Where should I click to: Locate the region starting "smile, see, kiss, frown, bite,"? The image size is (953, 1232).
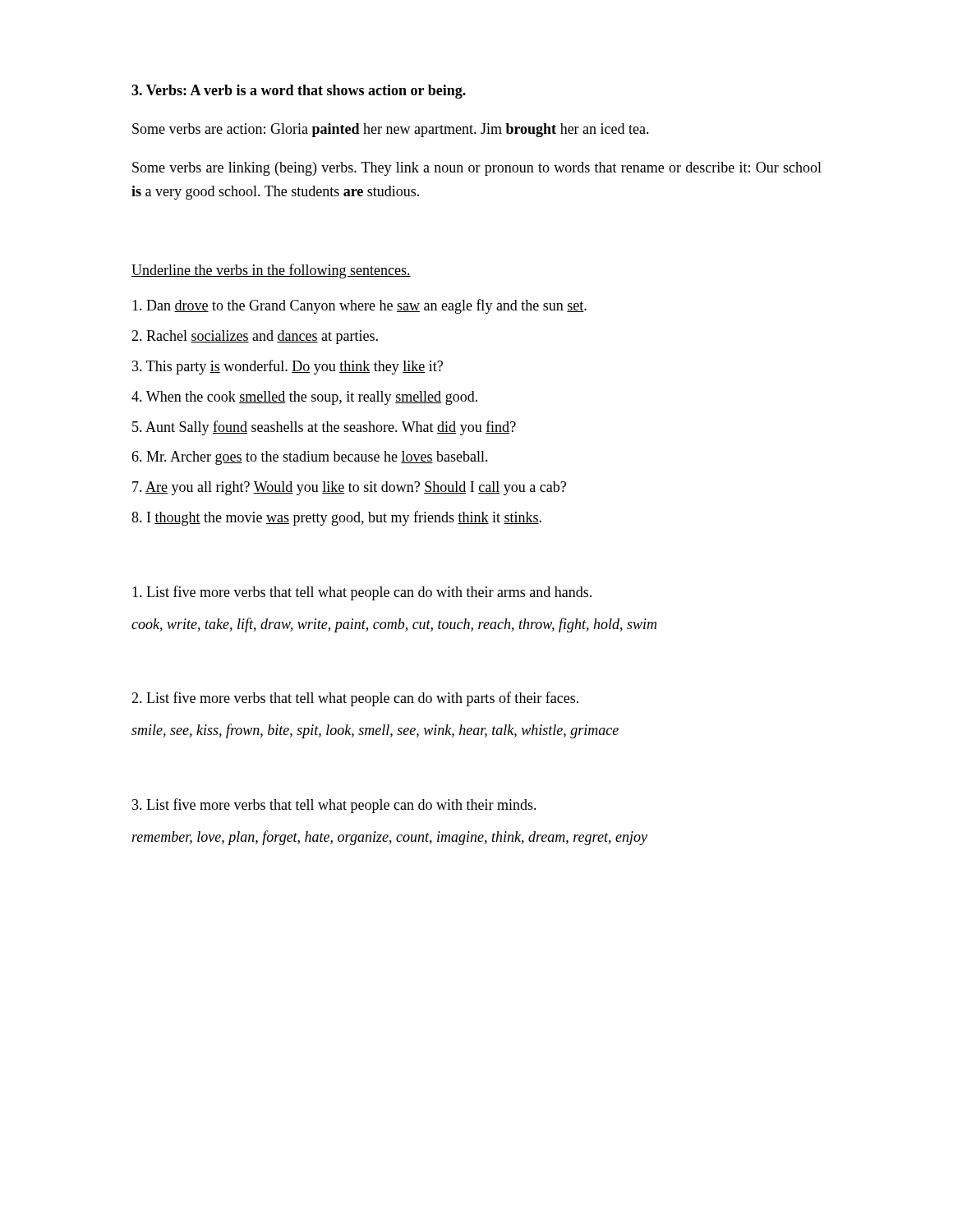point(375,730)
